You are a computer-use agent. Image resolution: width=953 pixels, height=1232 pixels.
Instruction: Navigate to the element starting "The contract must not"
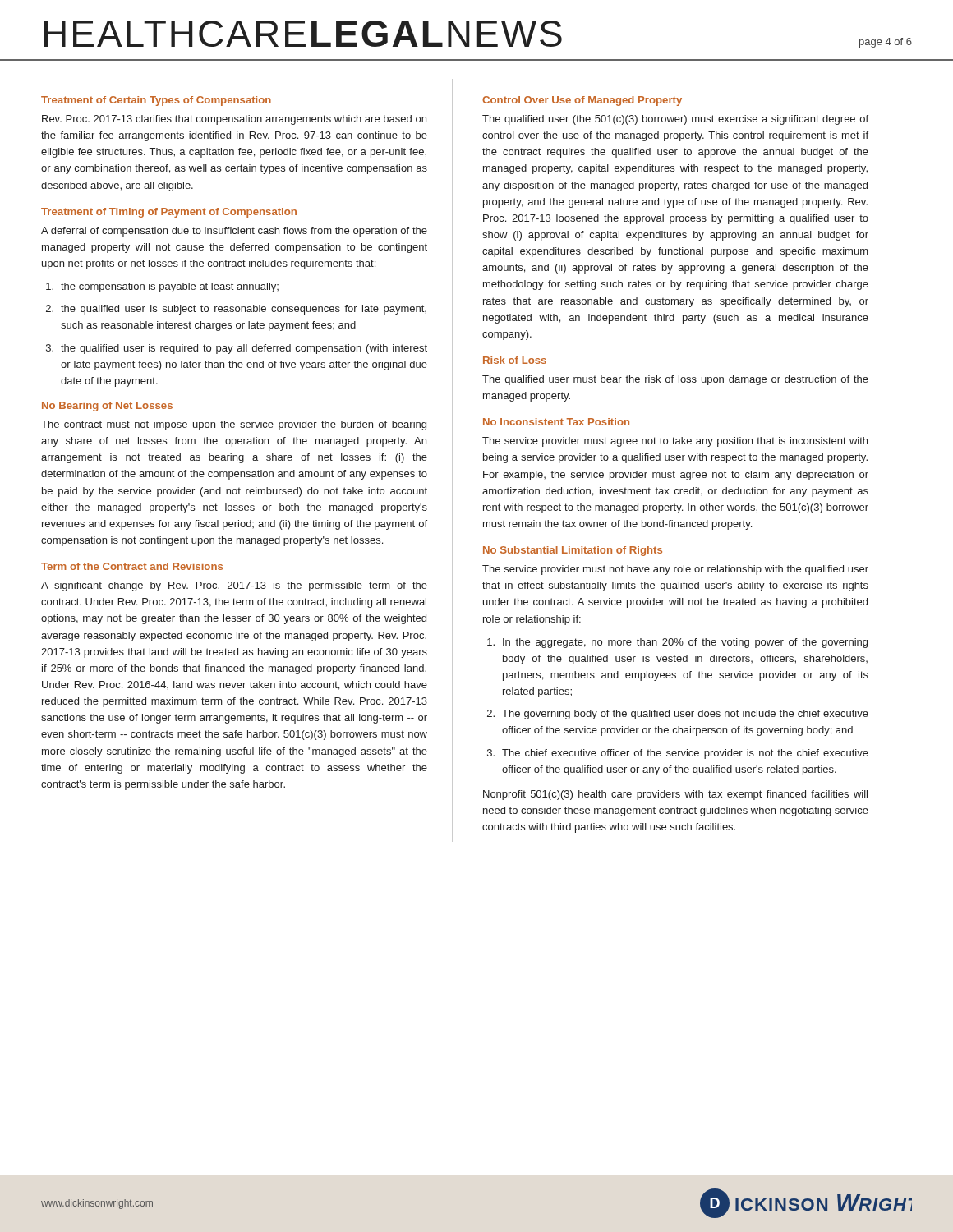[234, 482]
